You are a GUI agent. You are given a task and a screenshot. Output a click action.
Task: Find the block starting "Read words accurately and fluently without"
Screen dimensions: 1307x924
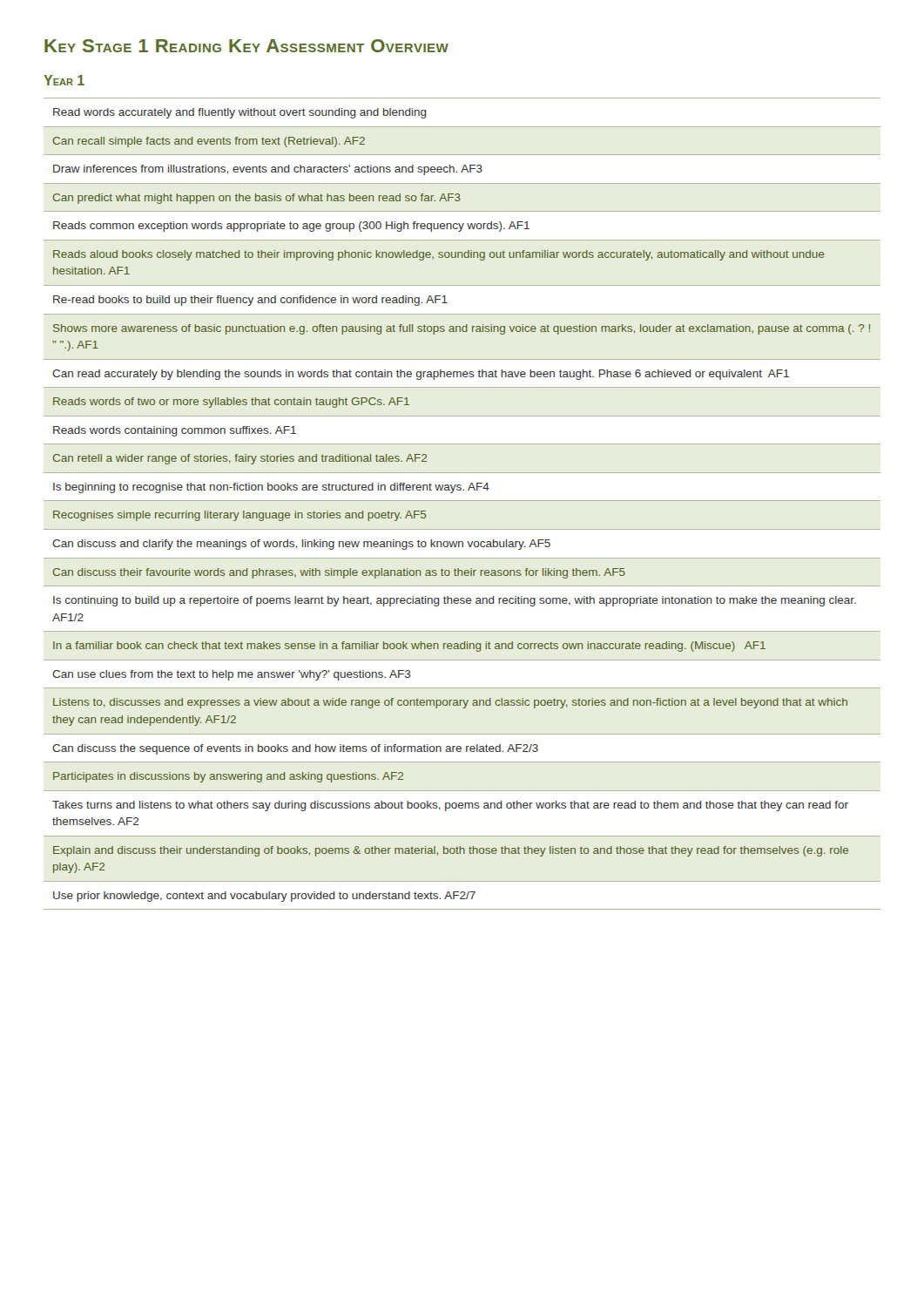click(x=240, y=112)
